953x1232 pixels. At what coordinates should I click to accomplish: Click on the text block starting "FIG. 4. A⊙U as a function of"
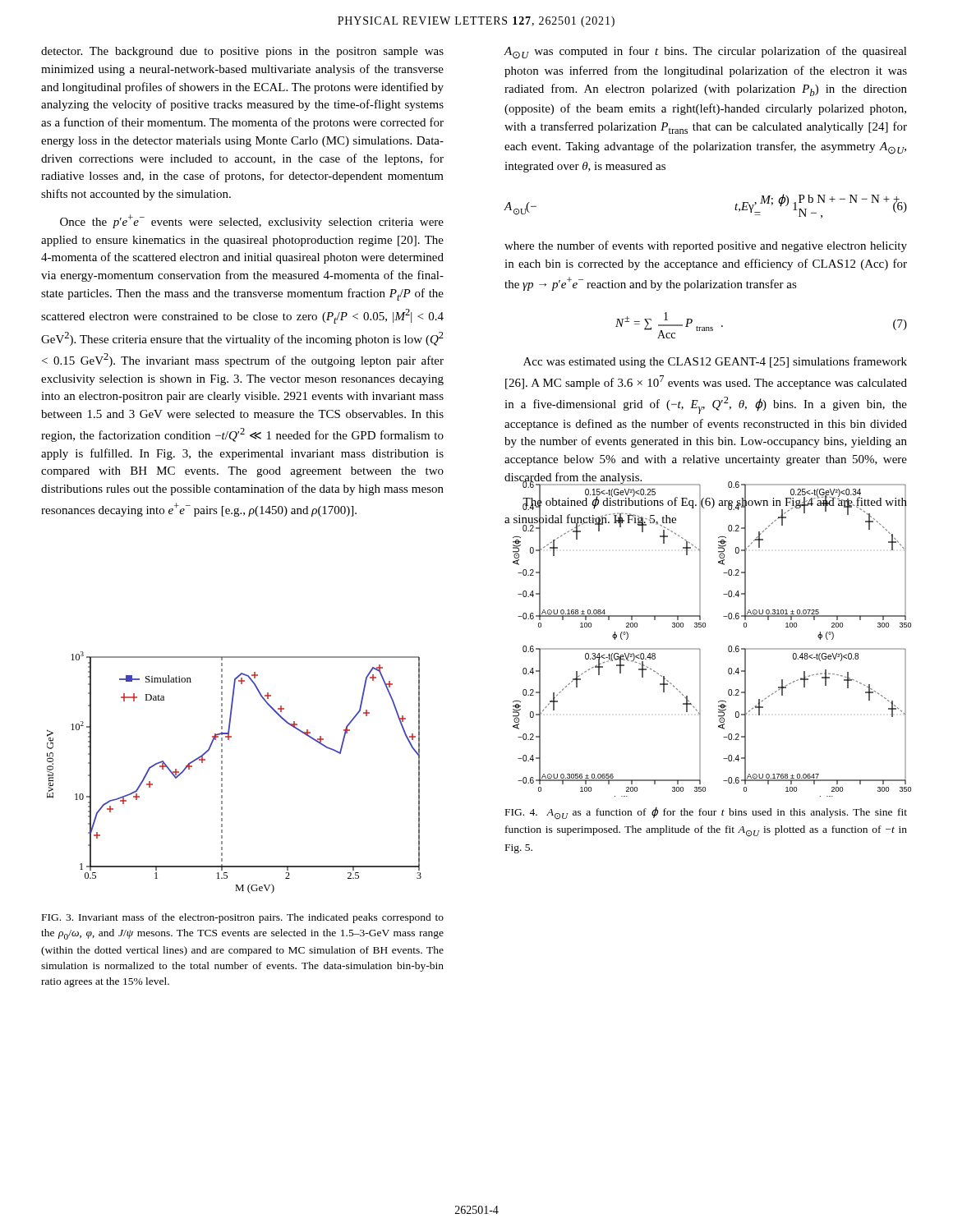tap(706, 830)
